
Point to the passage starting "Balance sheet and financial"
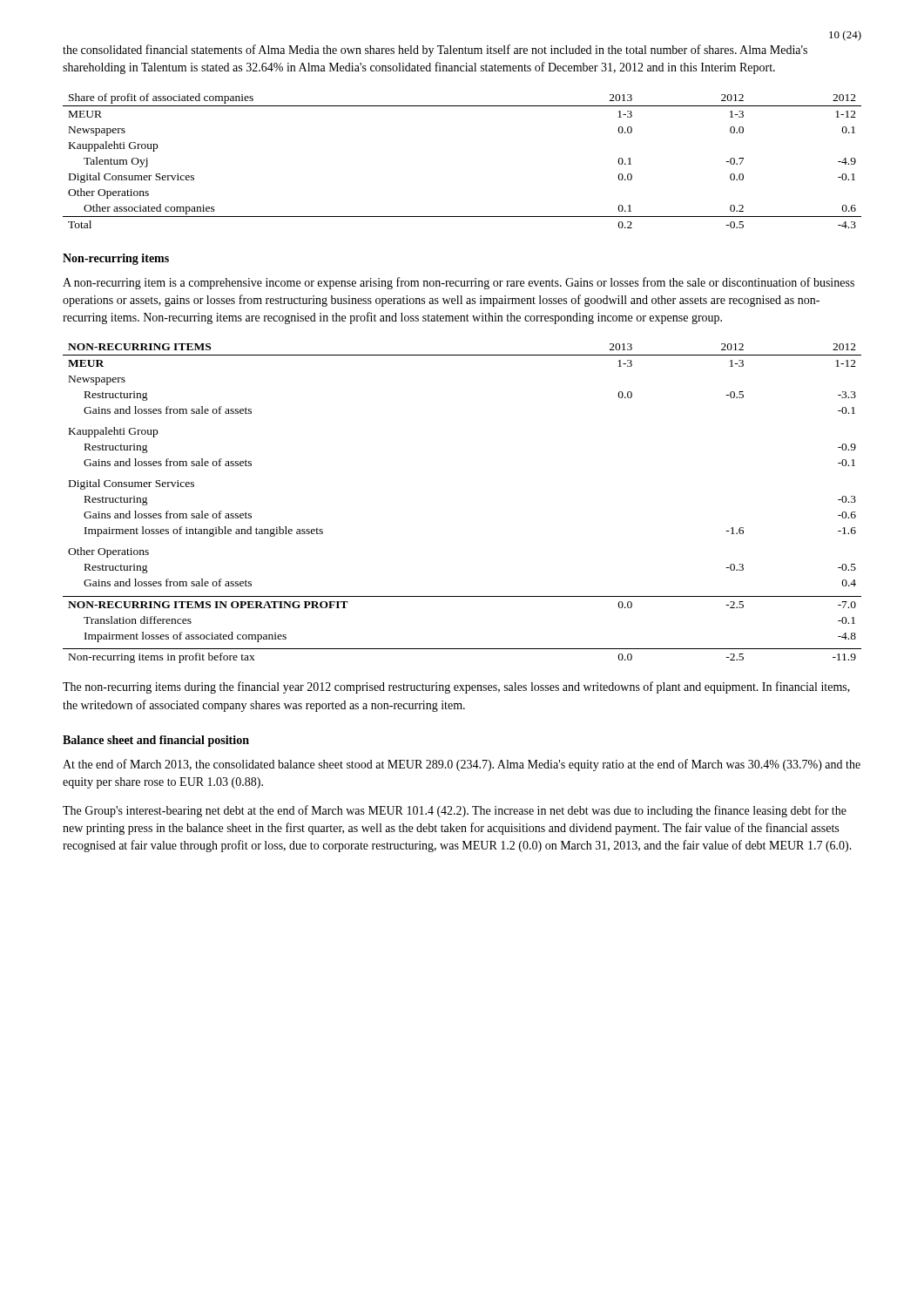pyautogui.click(x=156, y=740)
